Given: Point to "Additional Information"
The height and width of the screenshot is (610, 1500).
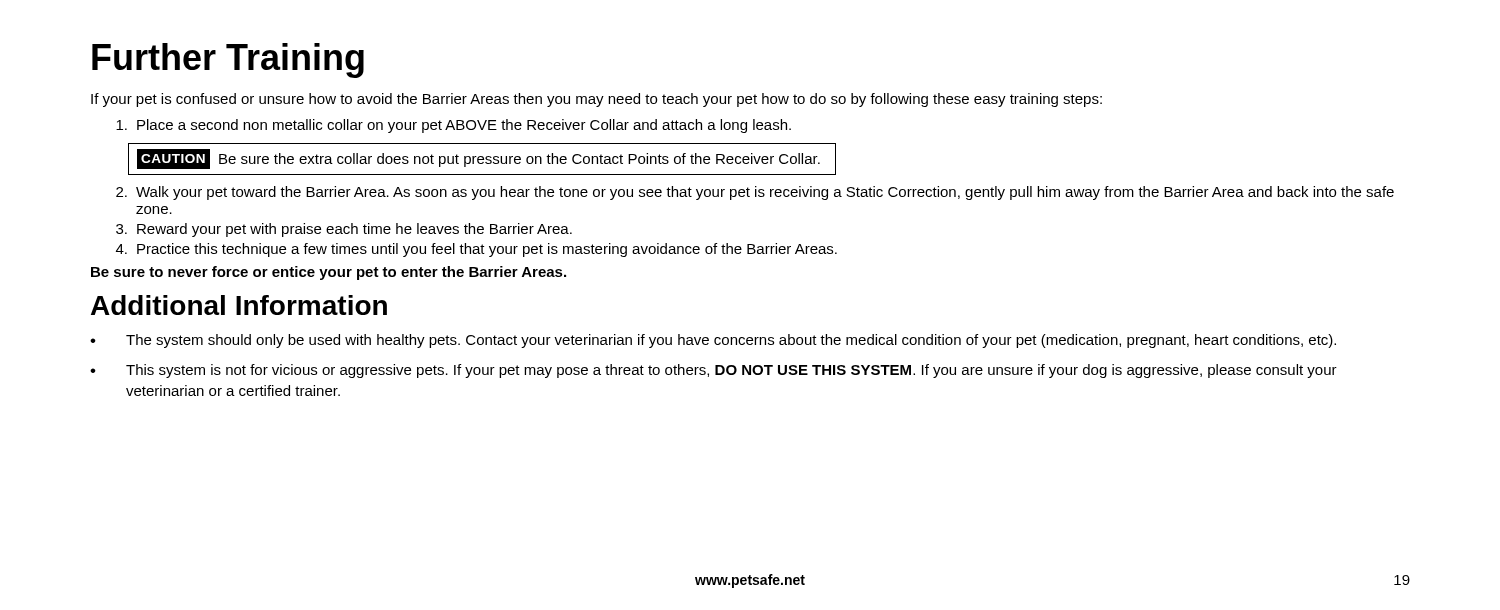Looking at the screenshot, I should click(x=239, y=305).
